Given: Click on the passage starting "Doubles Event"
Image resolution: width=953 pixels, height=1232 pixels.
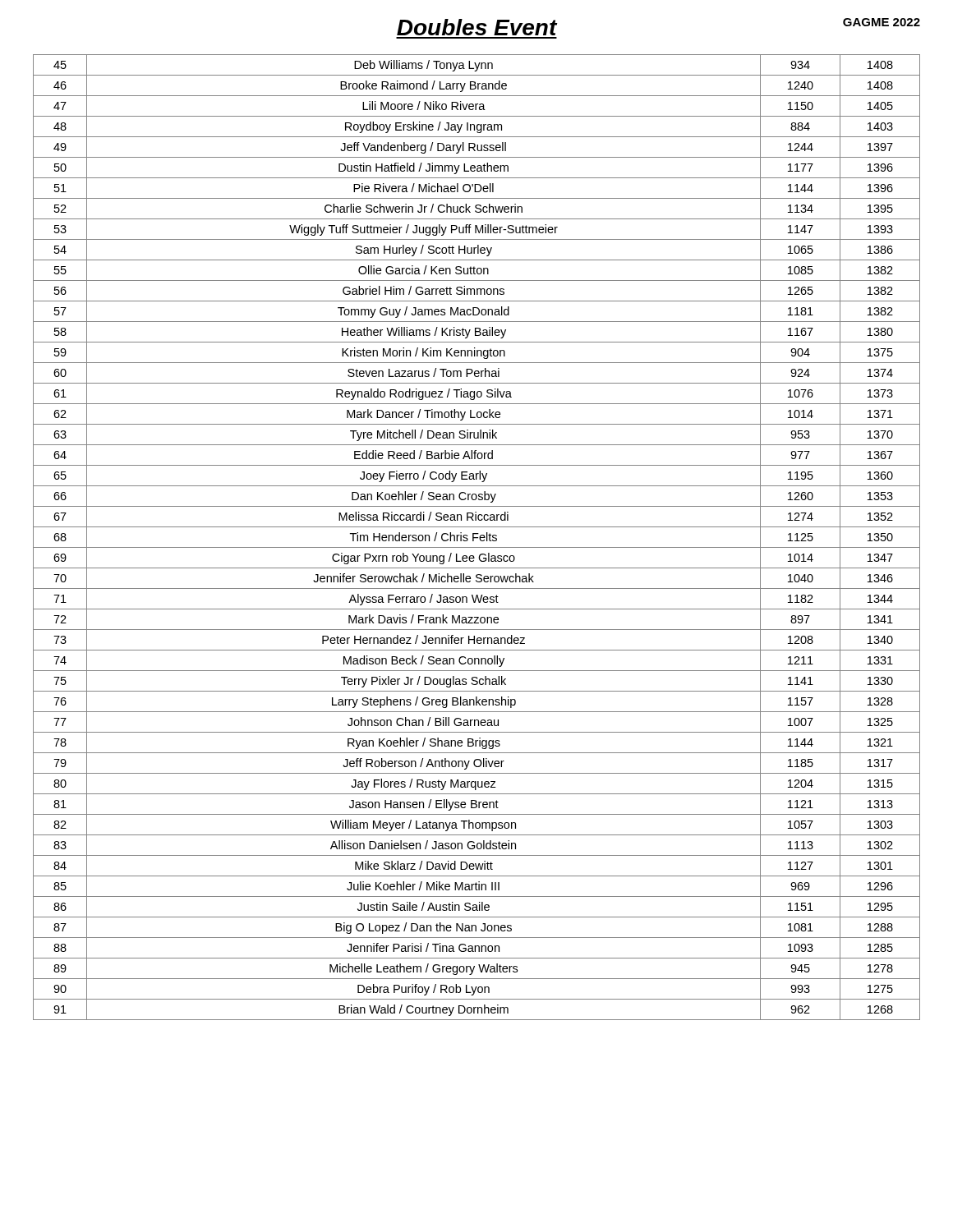Looking at the screenshot, I should pos(476,28).
